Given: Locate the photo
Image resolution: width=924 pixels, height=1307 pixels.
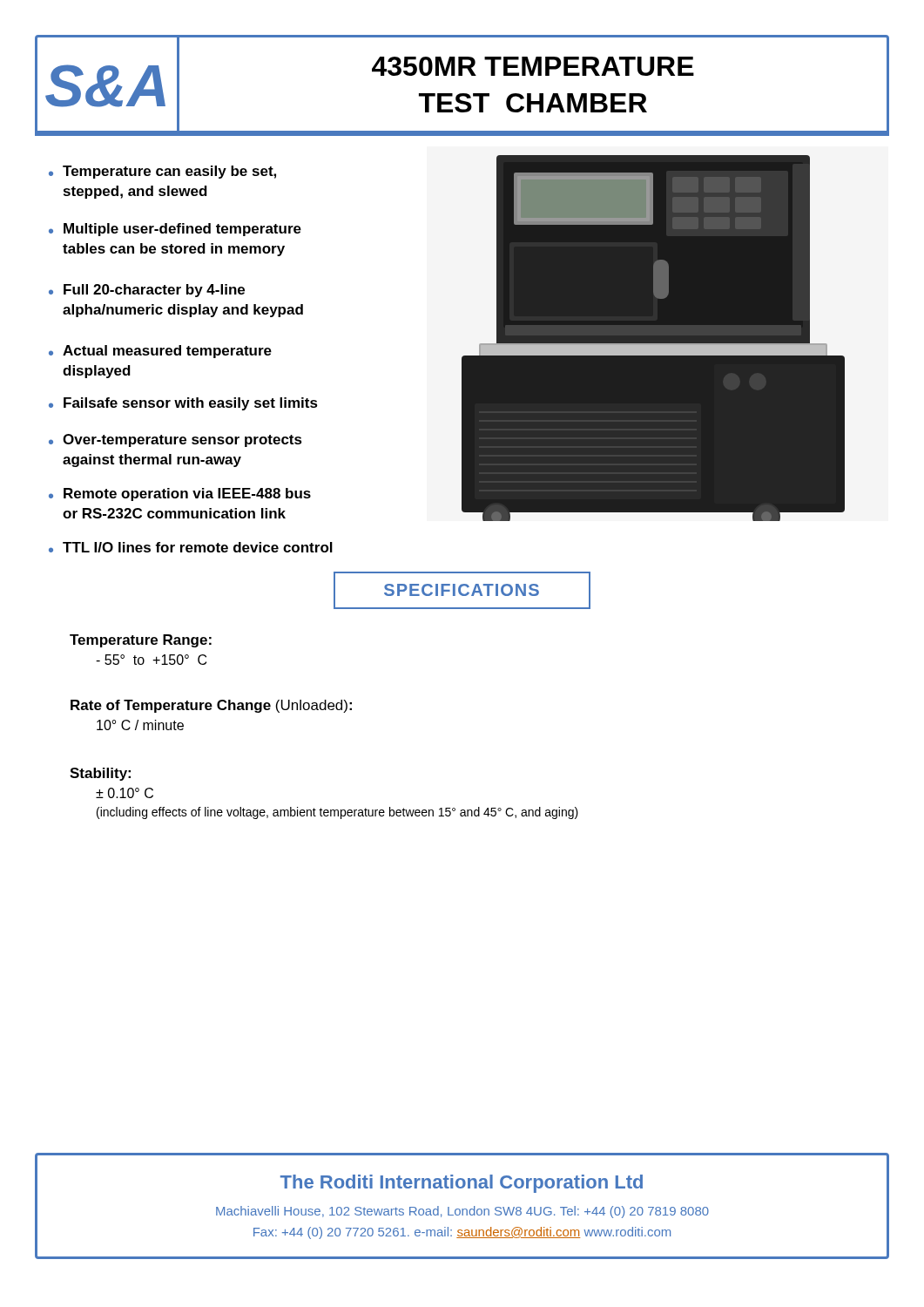Looking at the screenshot, I should coord(658,334).
